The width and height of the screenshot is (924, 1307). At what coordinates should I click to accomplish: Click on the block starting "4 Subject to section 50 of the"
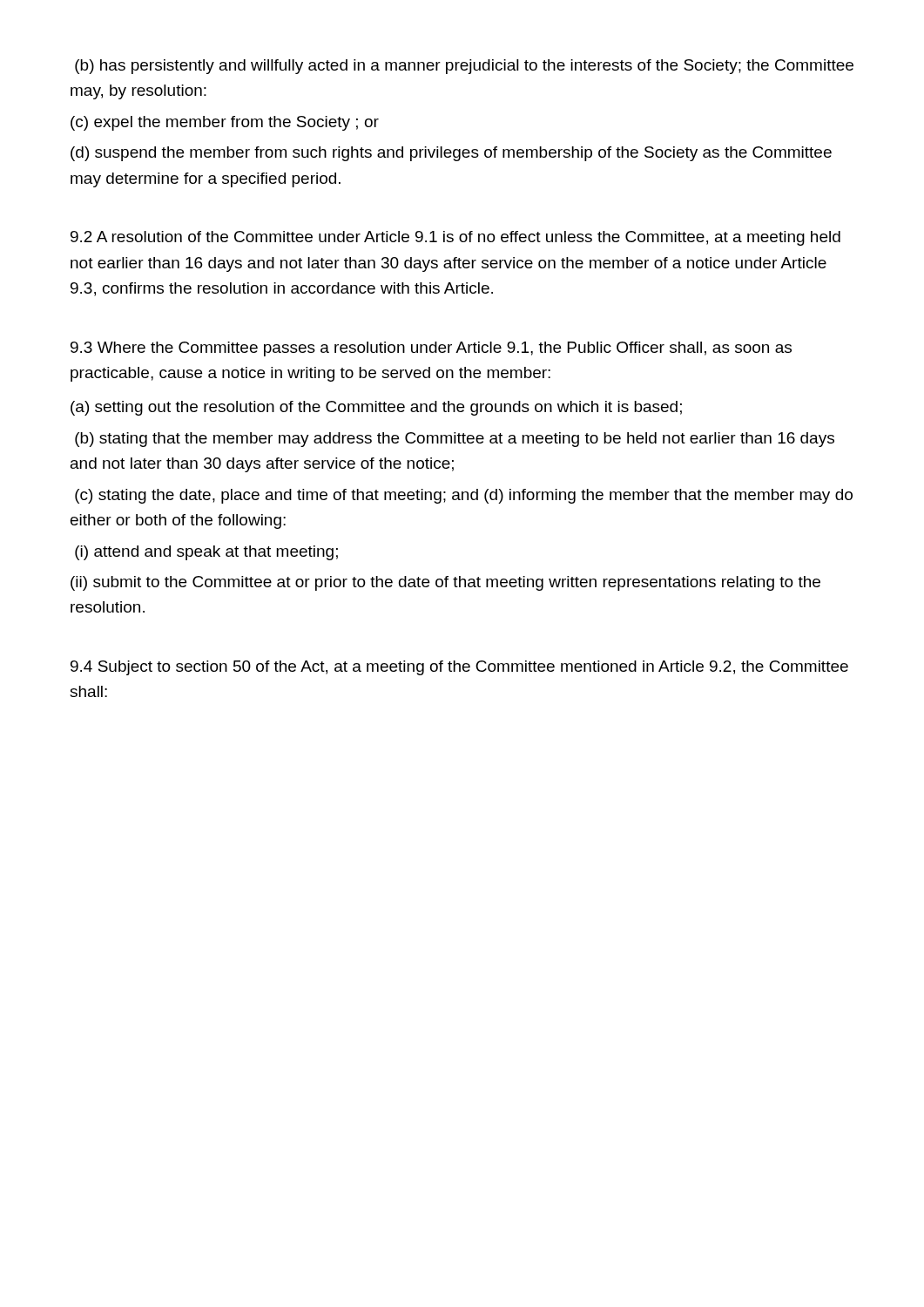click(x=459, y=679)
